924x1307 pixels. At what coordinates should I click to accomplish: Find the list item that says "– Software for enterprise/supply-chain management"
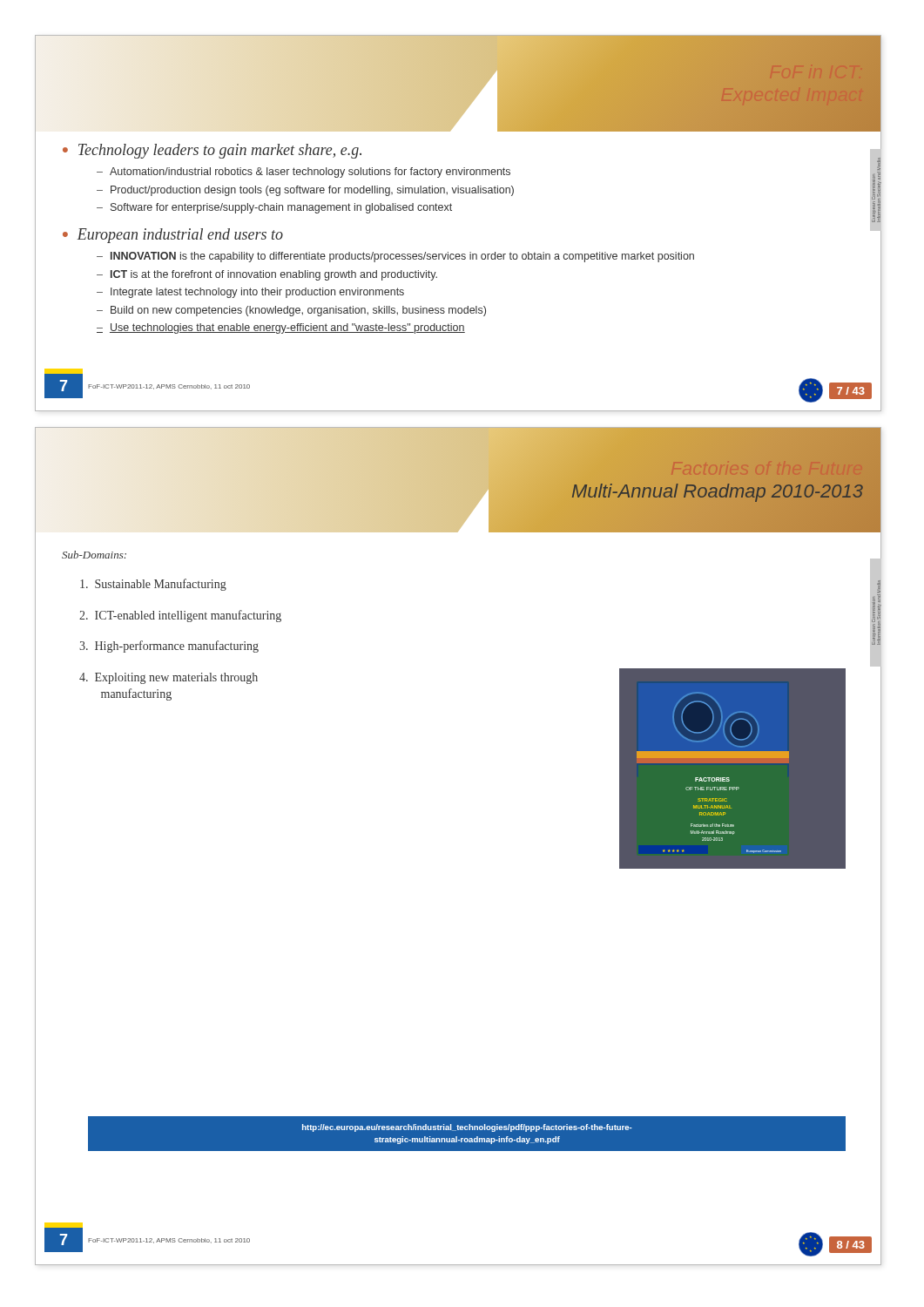[274, 208]
